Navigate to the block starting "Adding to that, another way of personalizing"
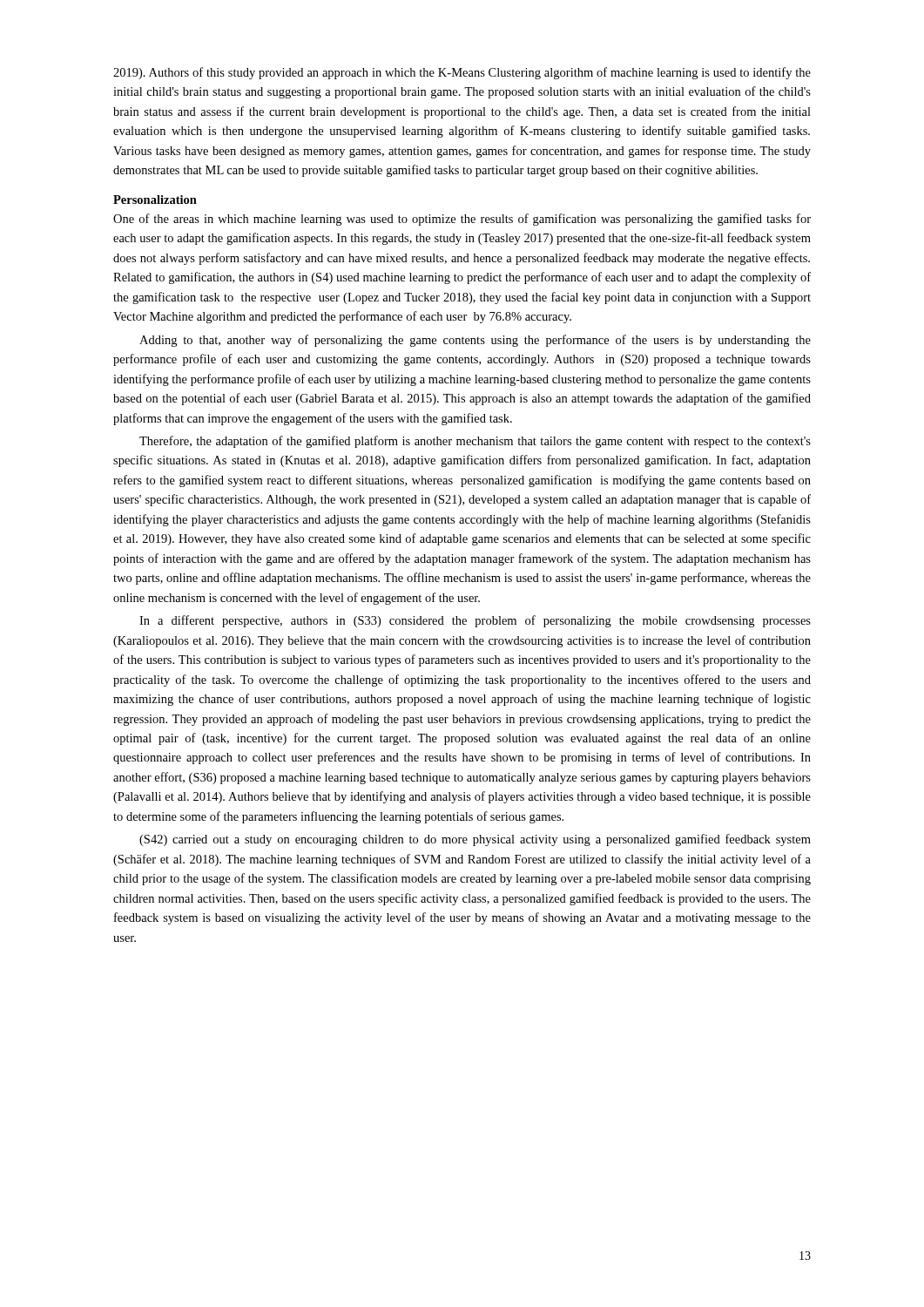 pyautogui.click(x=462, y=379)
